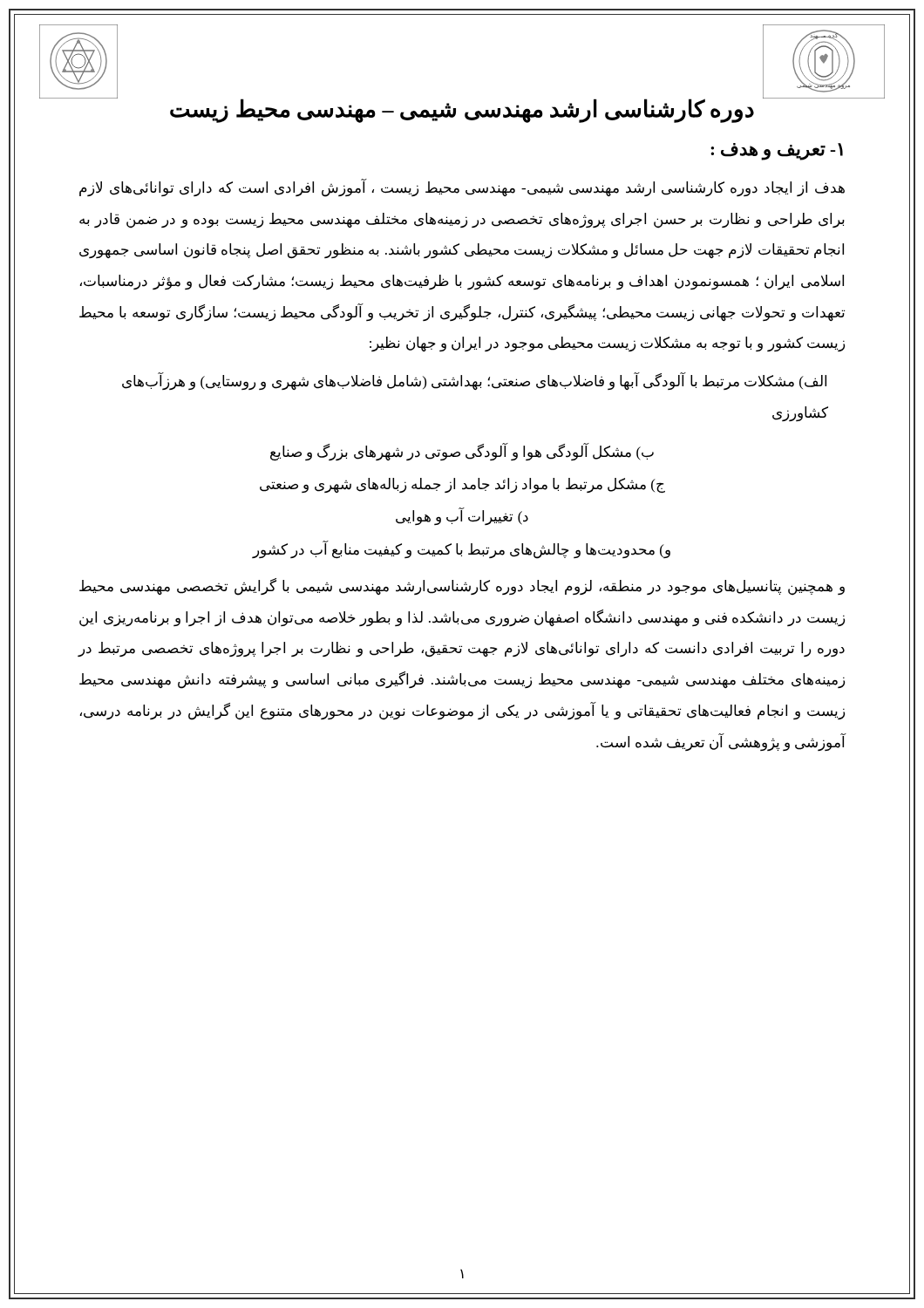Point to the element starting "هدف از ایجاد دوره کارشناسی"

click(x=462, y=266)
